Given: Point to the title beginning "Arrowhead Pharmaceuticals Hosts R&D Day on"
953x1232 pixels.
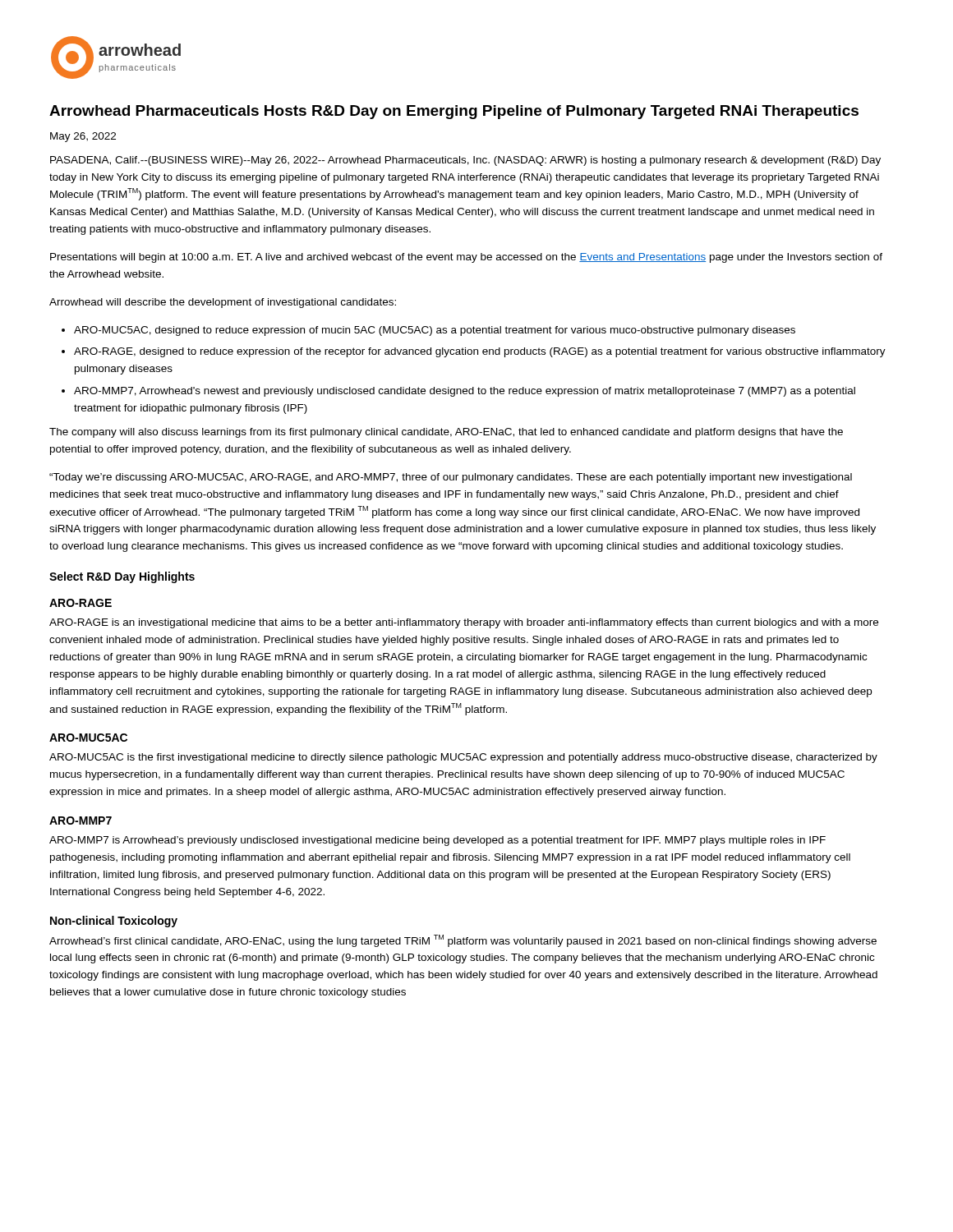Looking at the screenshot, I should (468, 111).
